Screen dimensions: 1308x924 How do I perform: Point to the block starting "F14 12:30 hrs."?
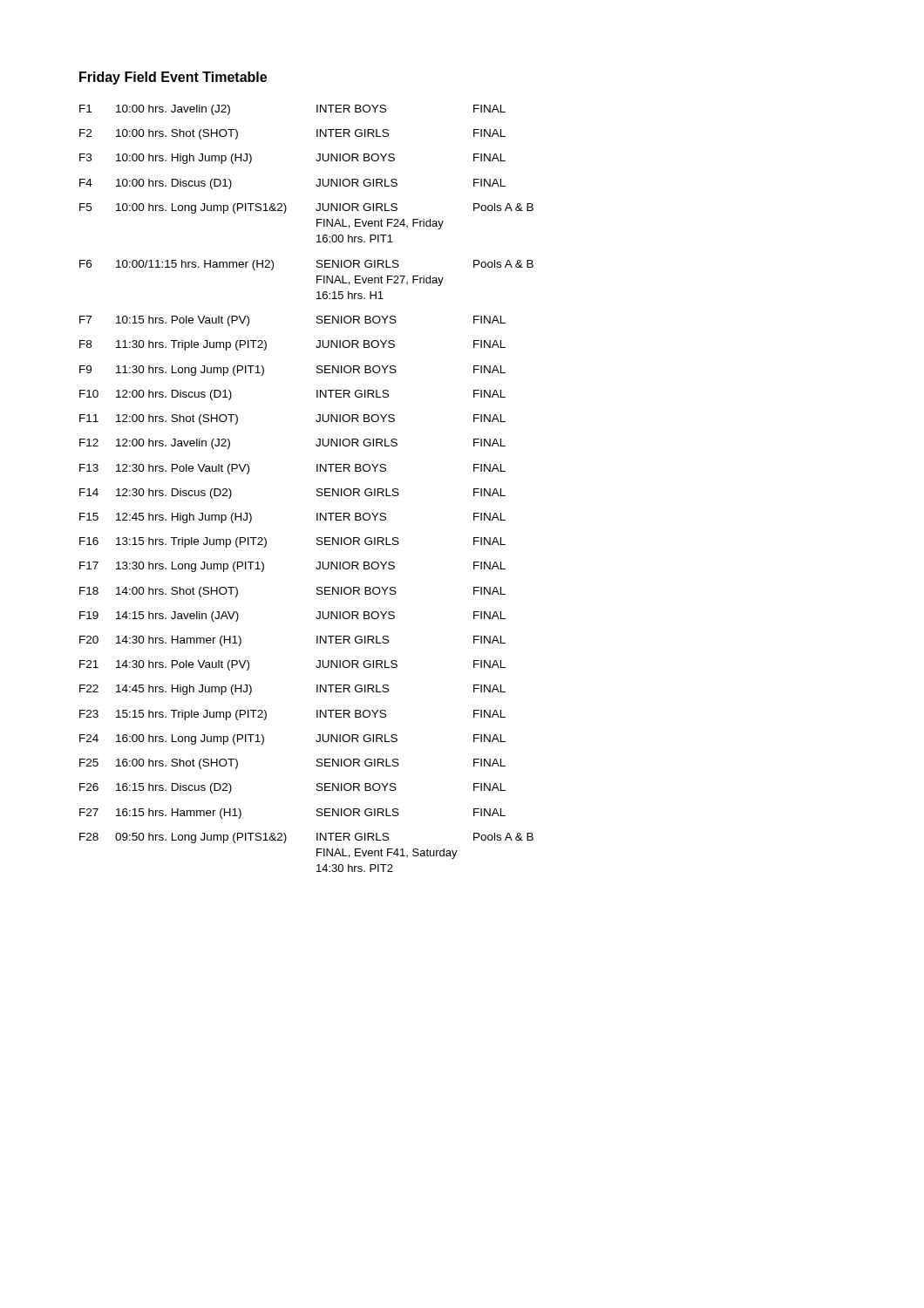tap(462, 493)
